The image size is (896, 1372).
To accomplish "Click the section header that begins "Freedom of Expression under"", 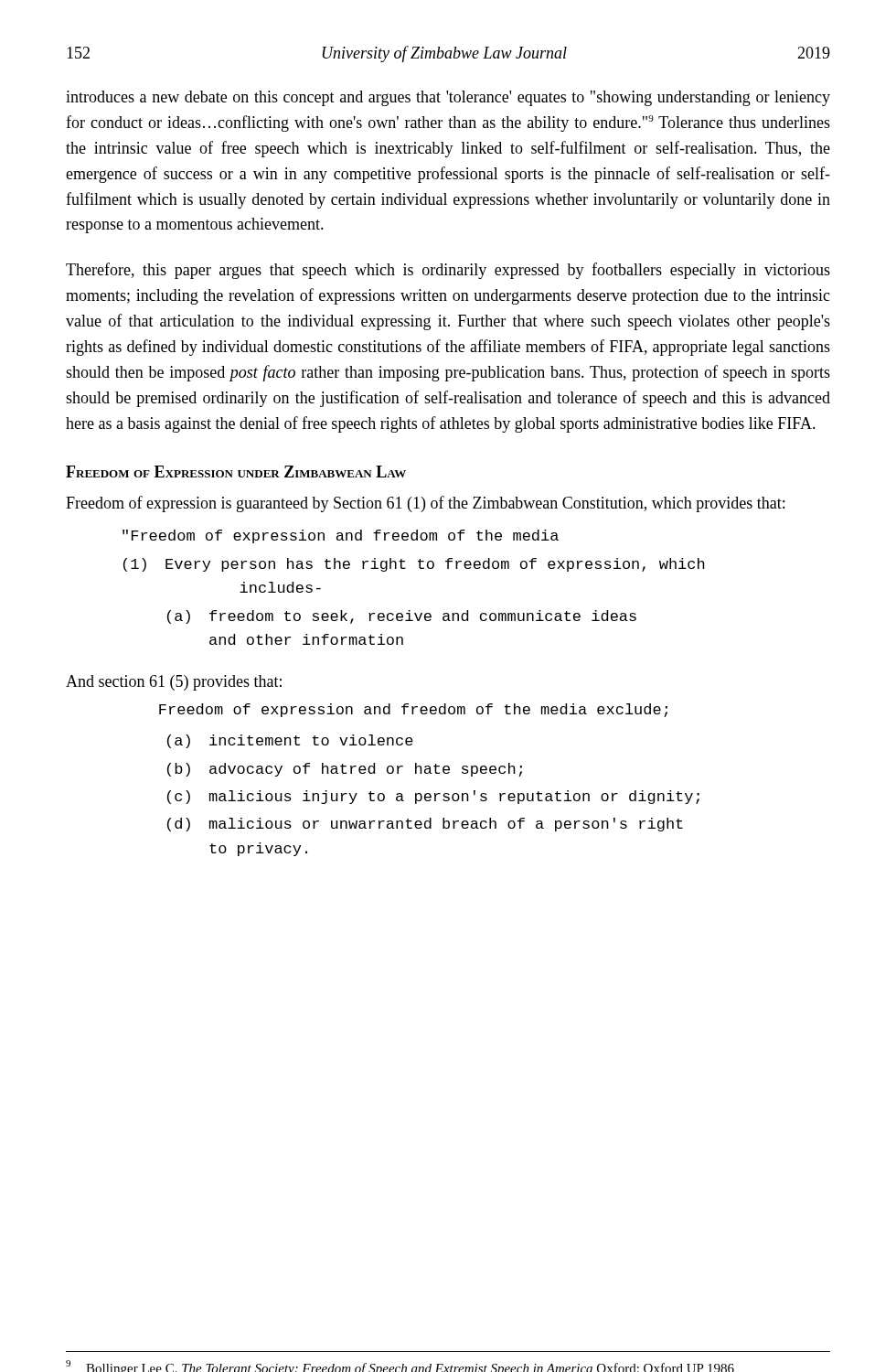I will [236, 472].
